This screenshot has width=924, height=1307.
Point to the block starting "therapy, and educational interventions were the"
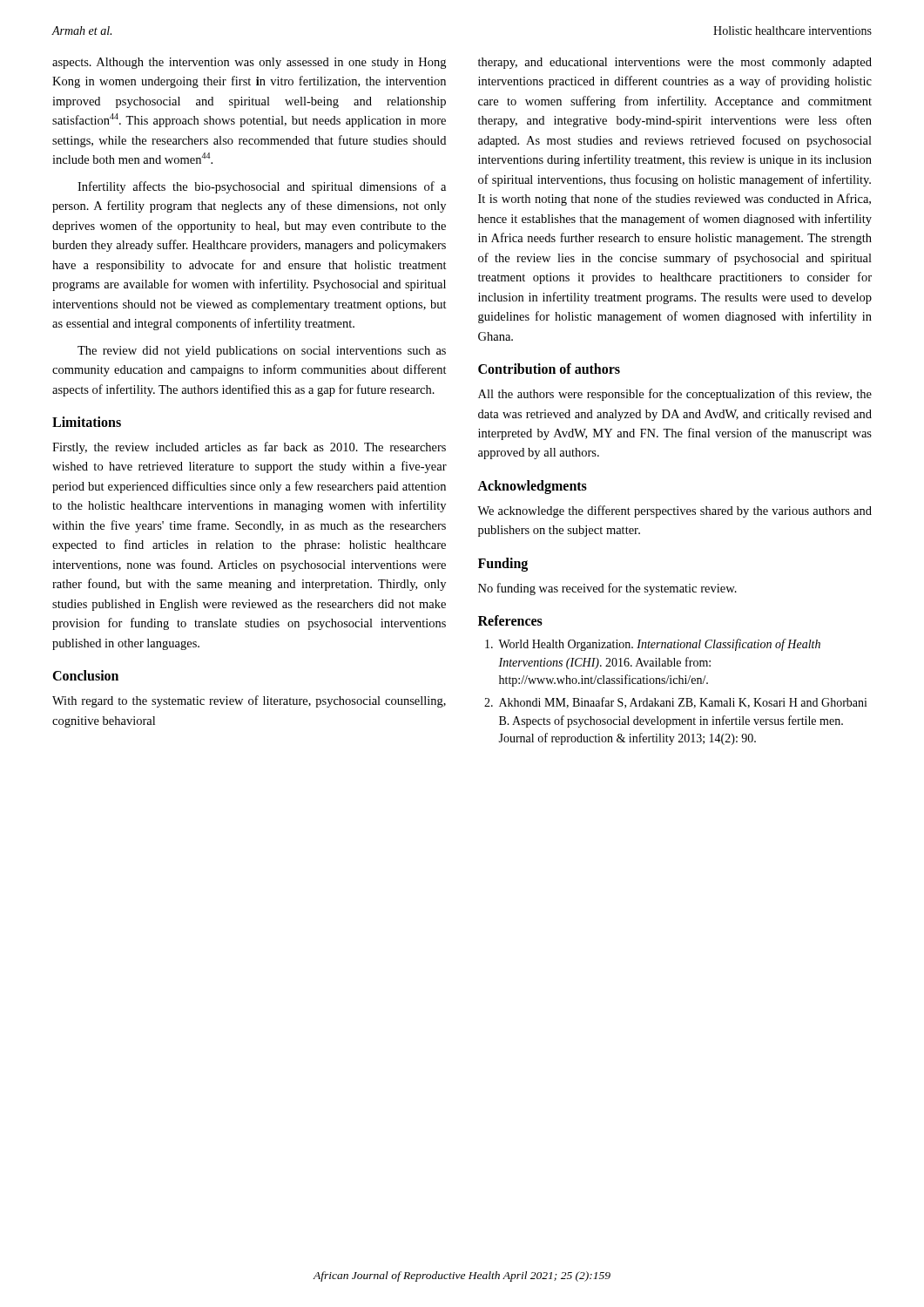675,199
